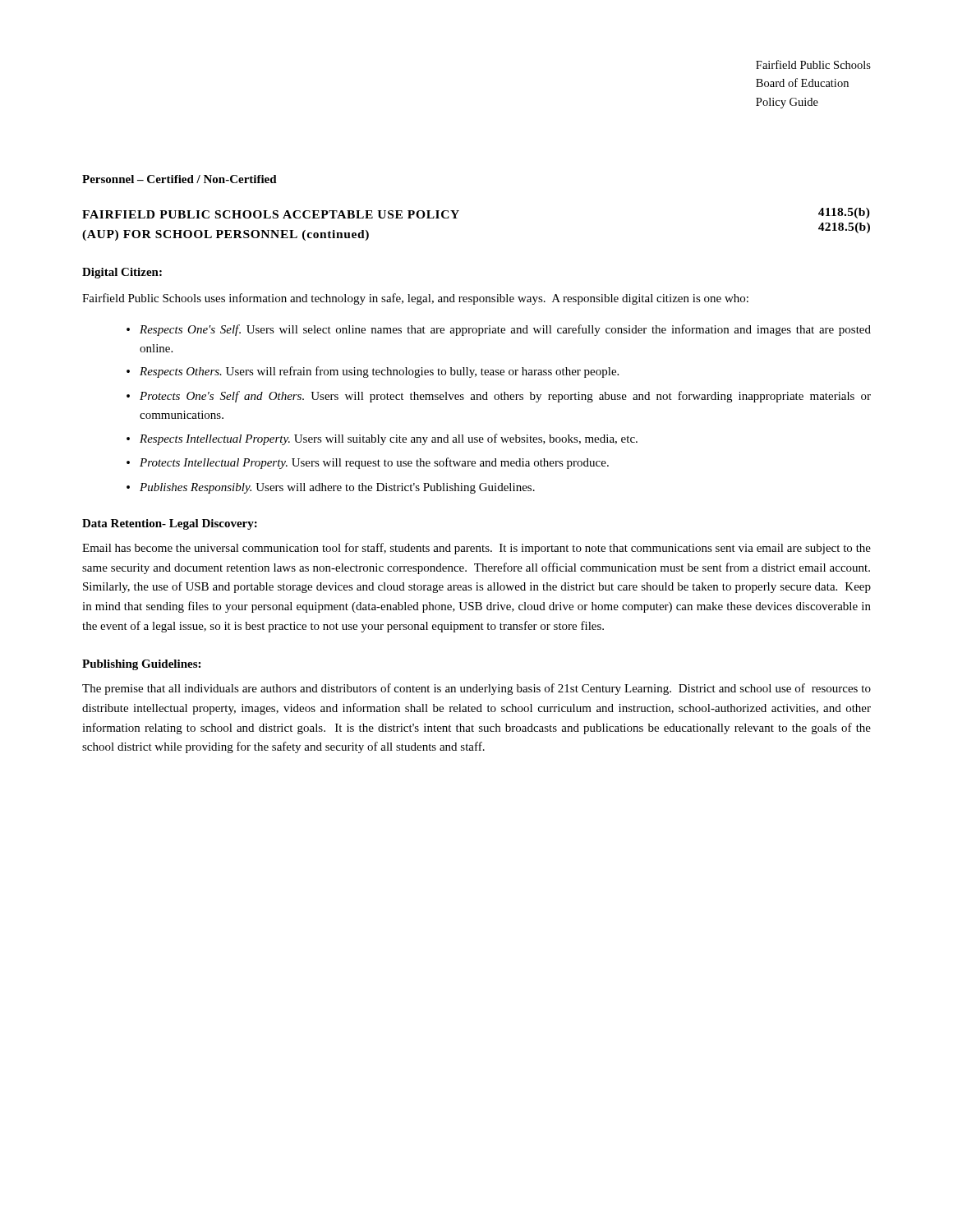
Task: Select the passage starting "Personnel – Certified / Non-Certified"
Action: [x=179, y=179]
